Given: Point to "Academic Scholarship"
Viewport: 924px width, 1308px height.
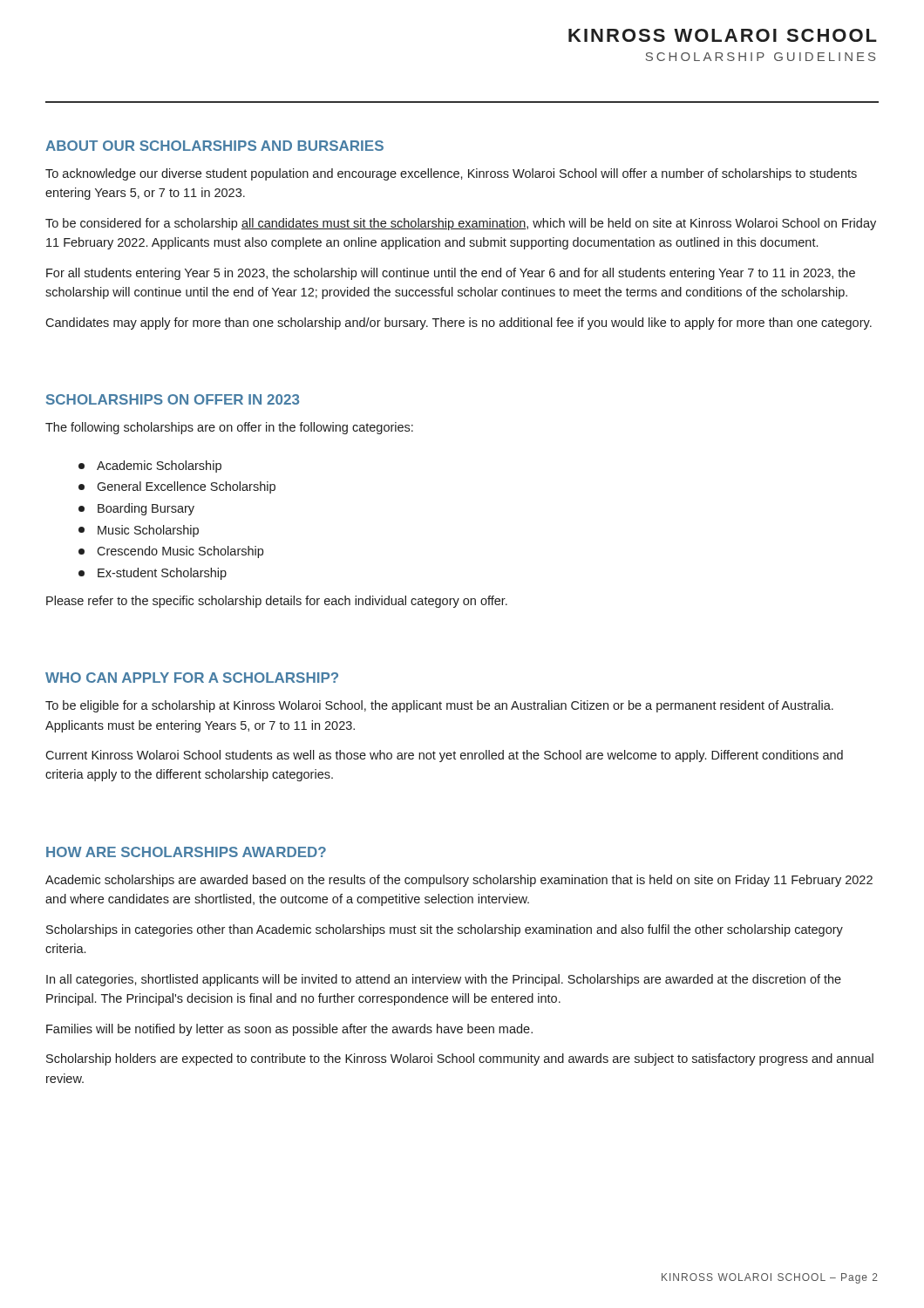Looking at the screenshot, I should coord(150,466).
